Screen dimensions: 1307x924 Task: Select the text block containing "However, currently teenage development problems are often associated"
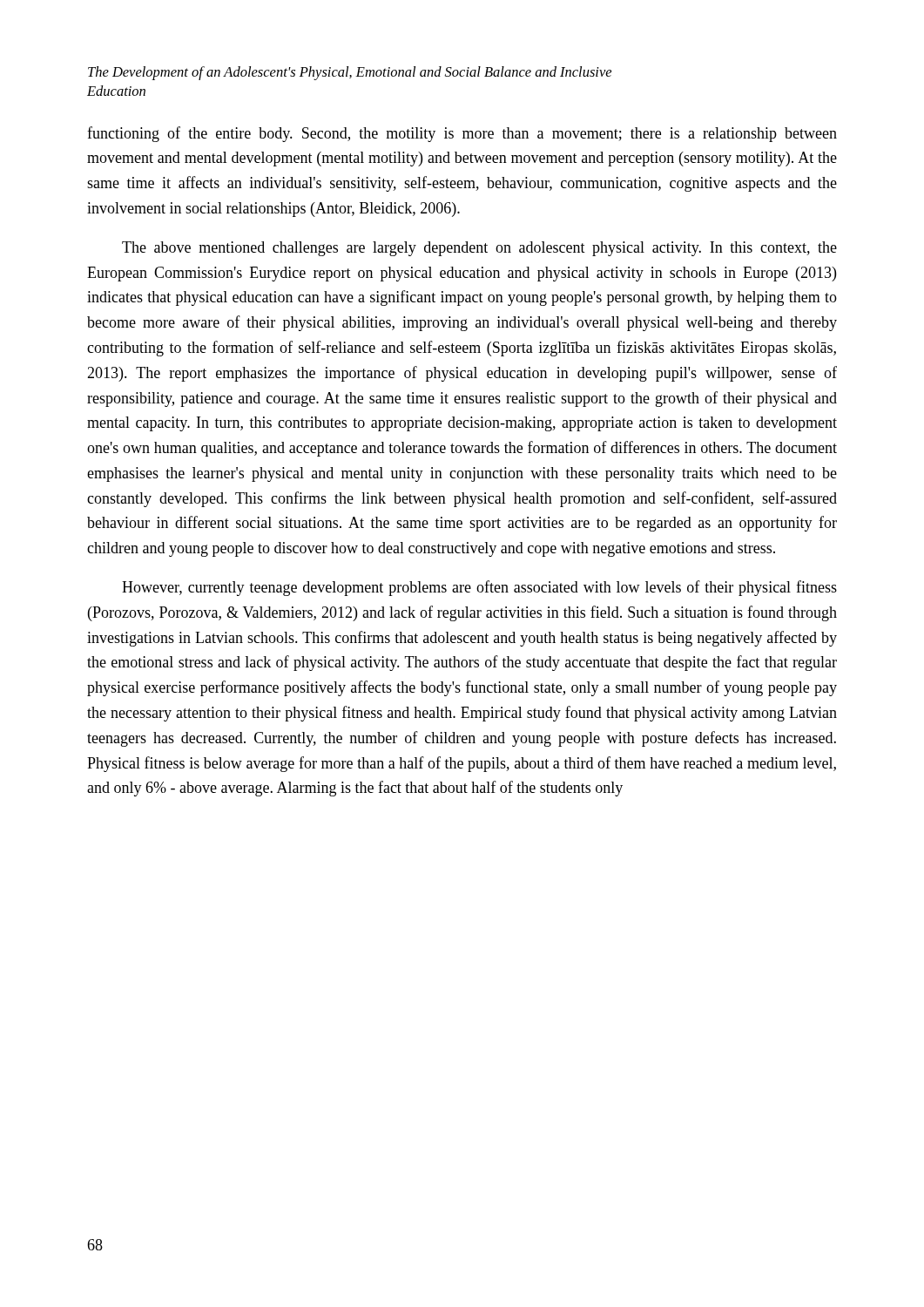462,688
